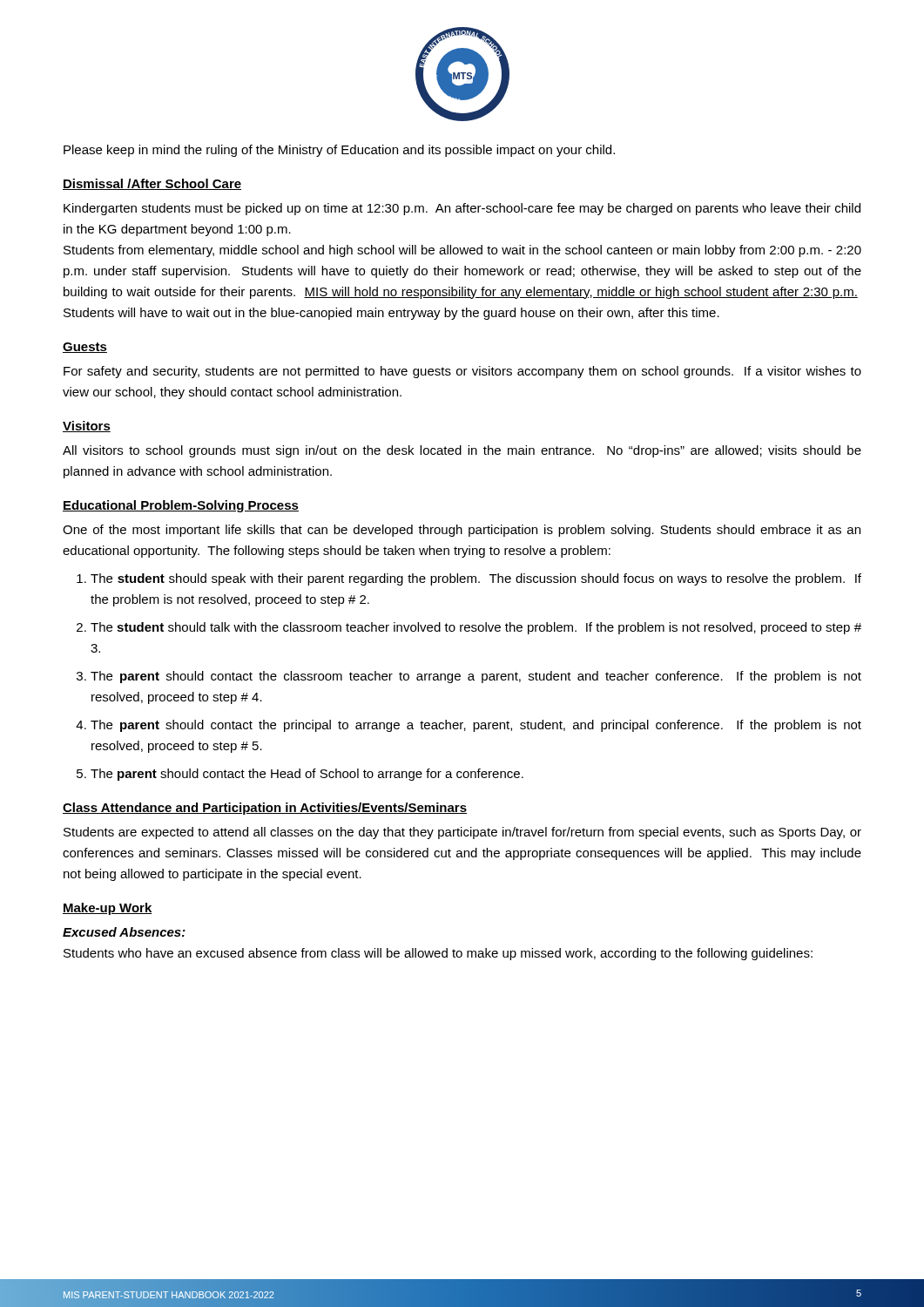Find the list item that reads "The student should speak with their"
924x1307 pixels.
point(476,588)
